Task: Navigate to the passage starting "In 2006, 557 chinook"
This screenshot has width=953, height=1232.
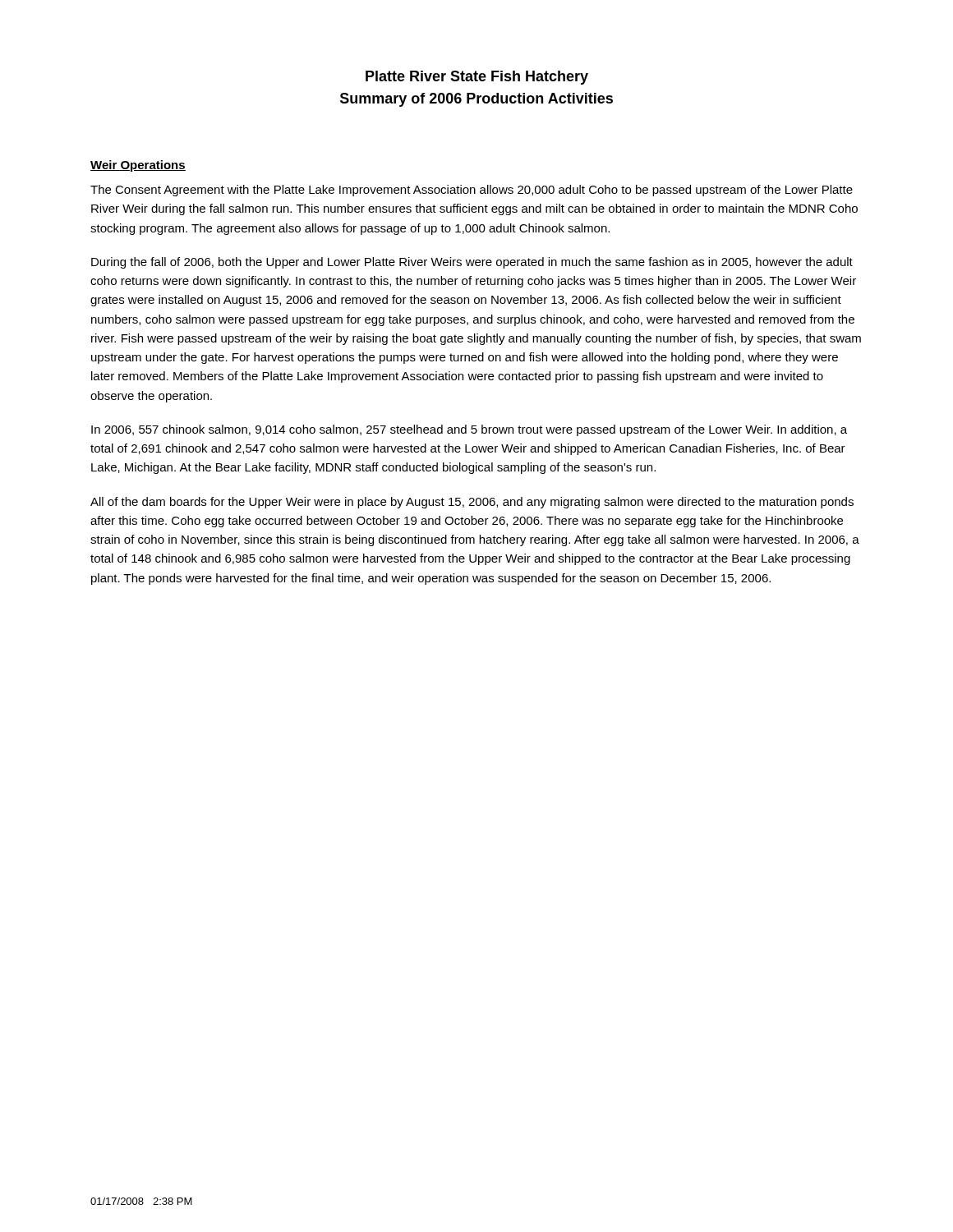Action: 469,448
